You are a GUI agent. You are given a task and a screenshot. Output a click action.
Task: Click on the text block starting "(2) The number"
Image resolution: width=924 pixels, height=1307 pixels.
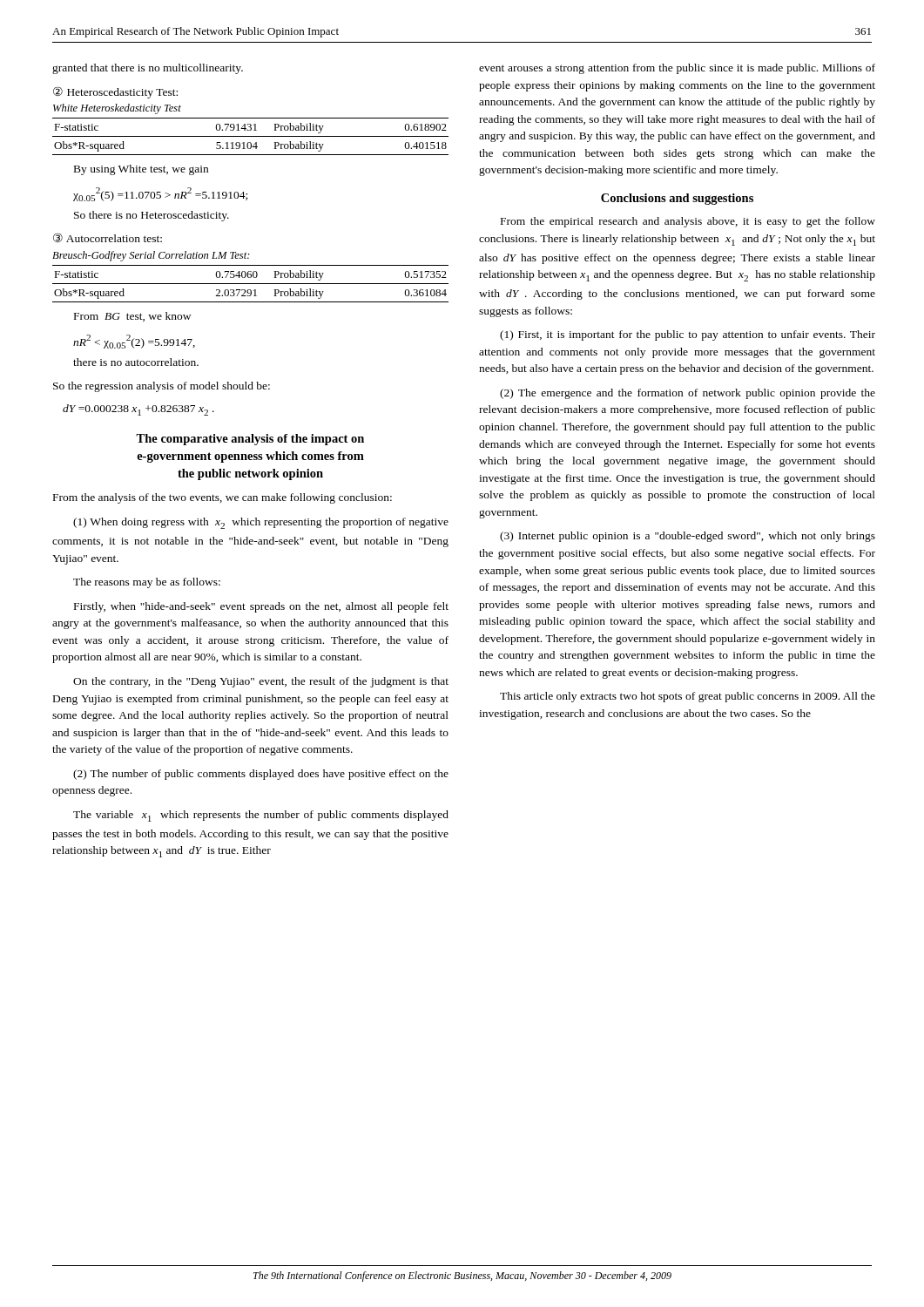pos(250,782)
